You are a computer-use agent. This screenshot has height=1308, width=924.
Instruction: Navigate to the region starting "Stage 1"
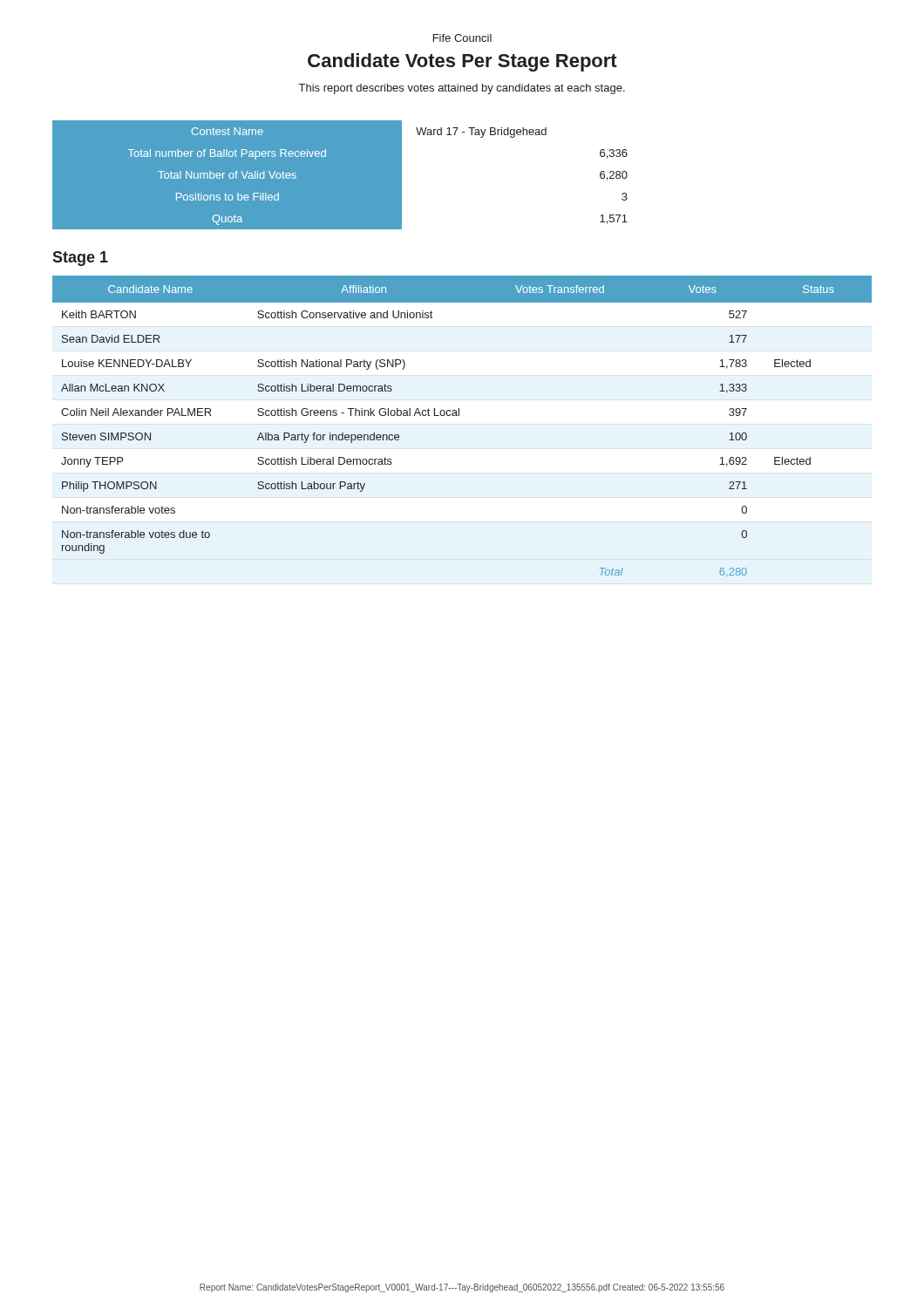coord(80,257)
